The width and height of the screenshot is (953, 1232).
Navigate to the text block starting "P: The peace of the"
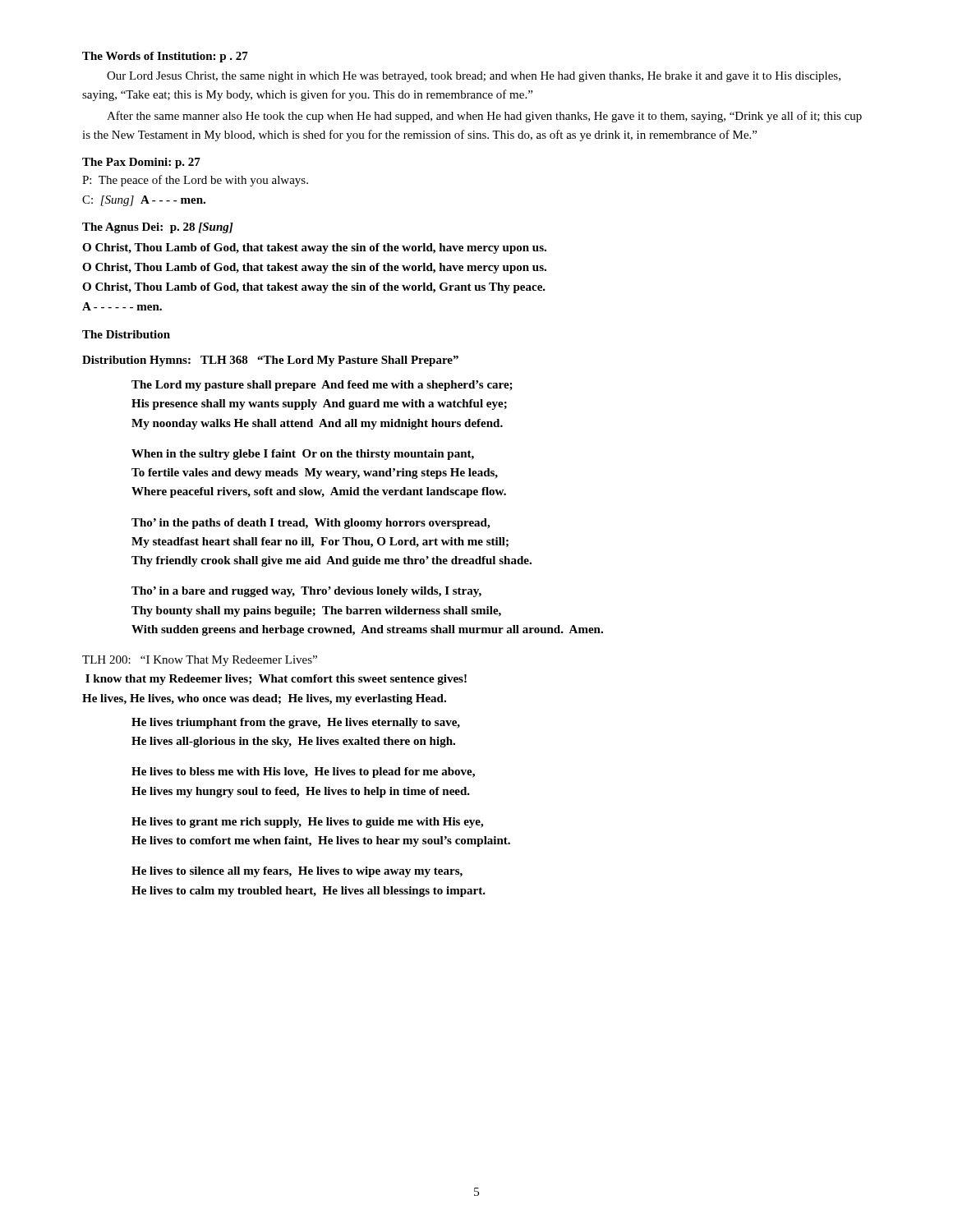pyautogui.click(x=196, y=180)
